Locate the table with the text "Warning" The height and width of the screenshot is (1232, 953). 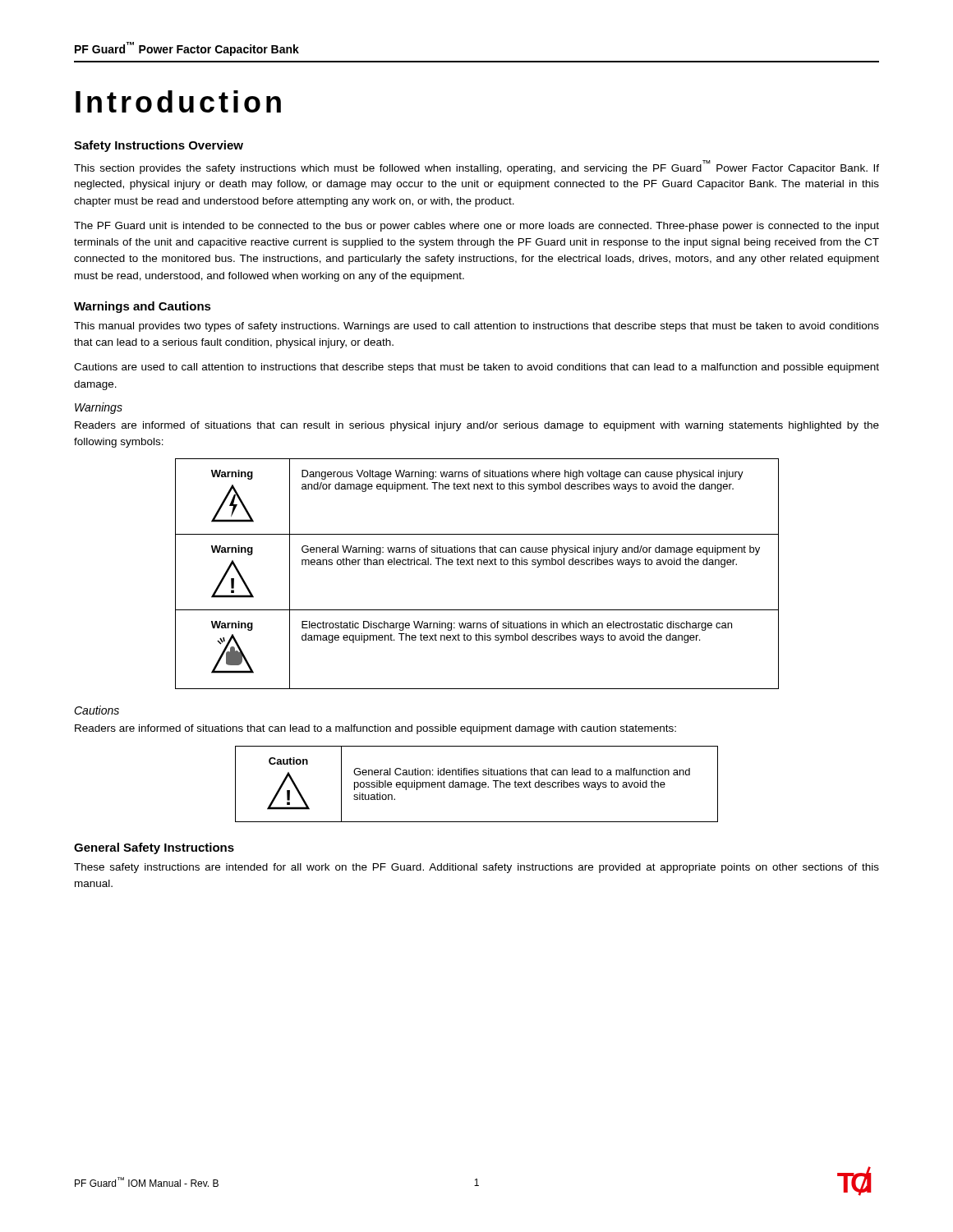(x=476, y=574)
